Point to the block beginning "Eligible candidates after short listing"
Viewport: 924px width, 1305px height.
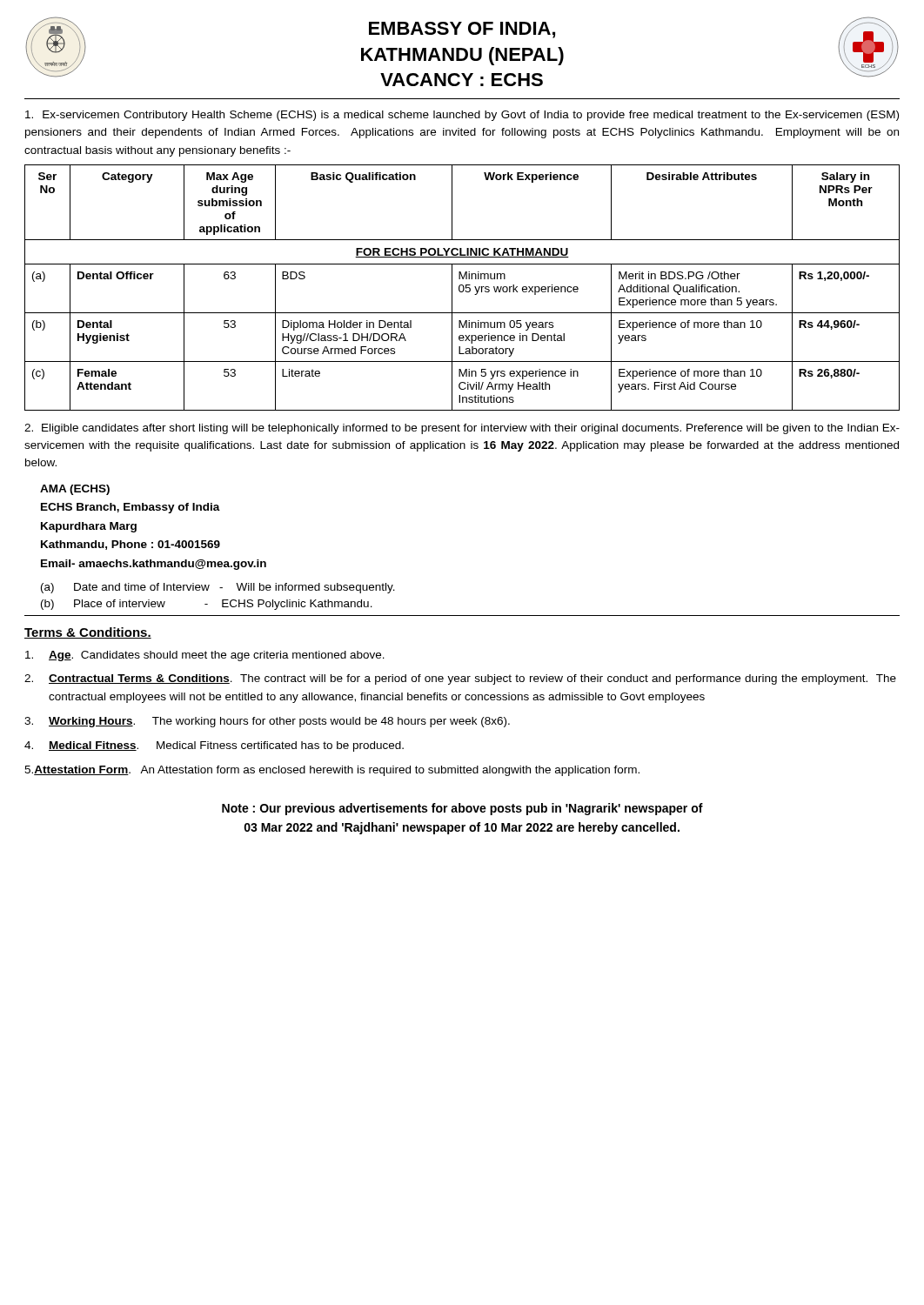click(462, 445)
